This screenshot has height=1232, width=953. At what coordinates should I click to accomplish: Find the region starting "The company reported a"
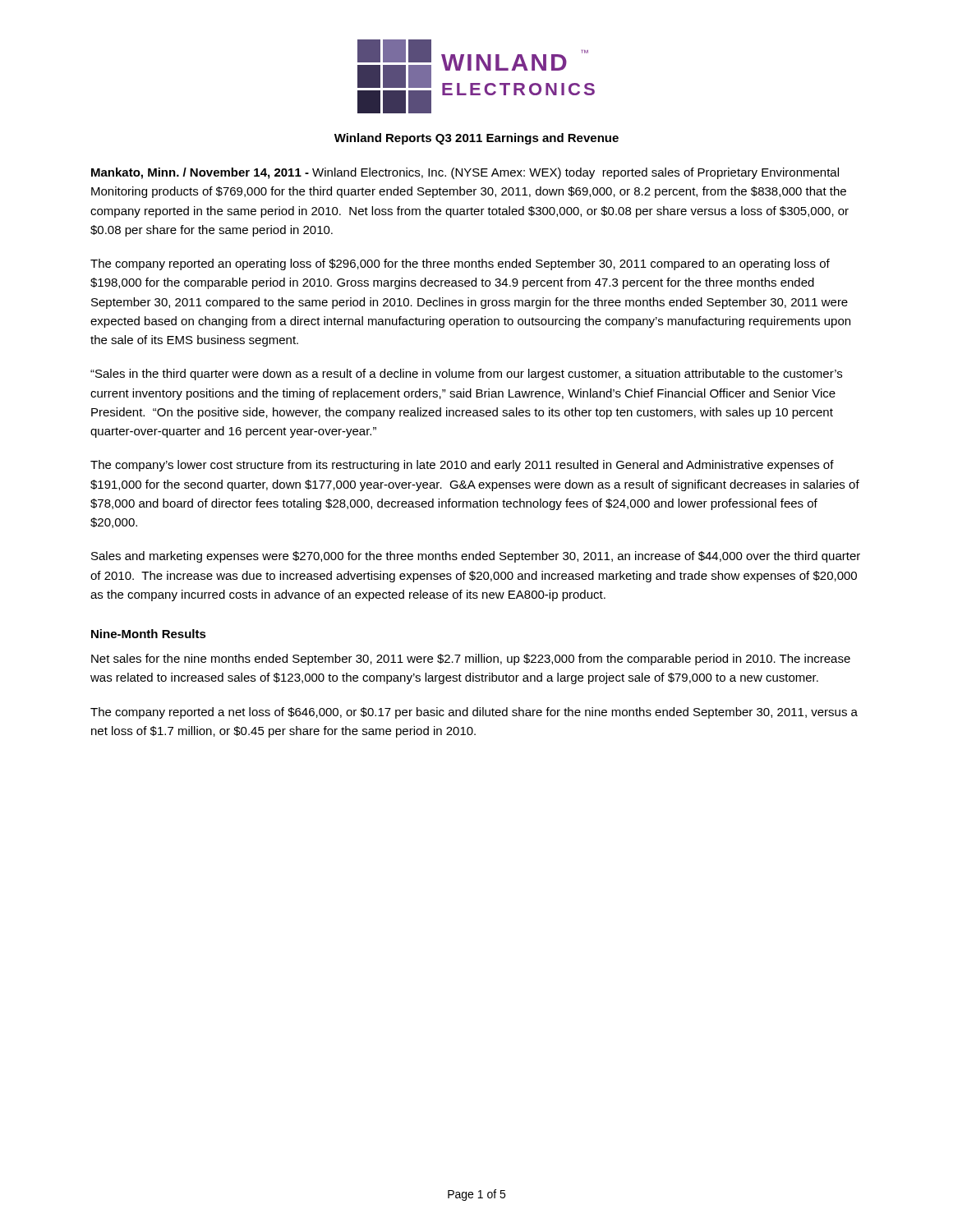[x=474, y=721]
